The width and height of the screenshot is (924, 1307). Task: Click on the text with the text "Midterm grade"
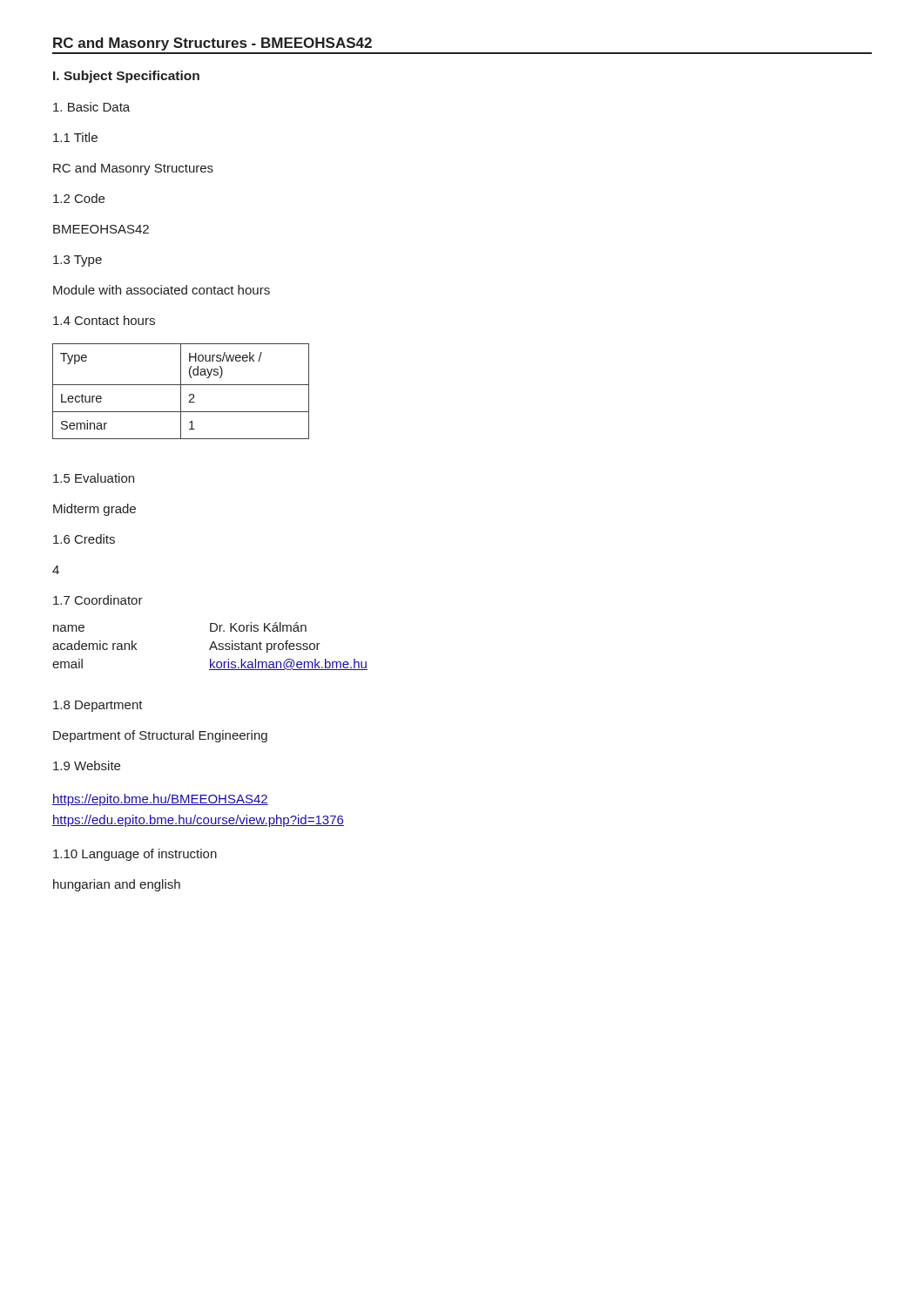[94, 508]
